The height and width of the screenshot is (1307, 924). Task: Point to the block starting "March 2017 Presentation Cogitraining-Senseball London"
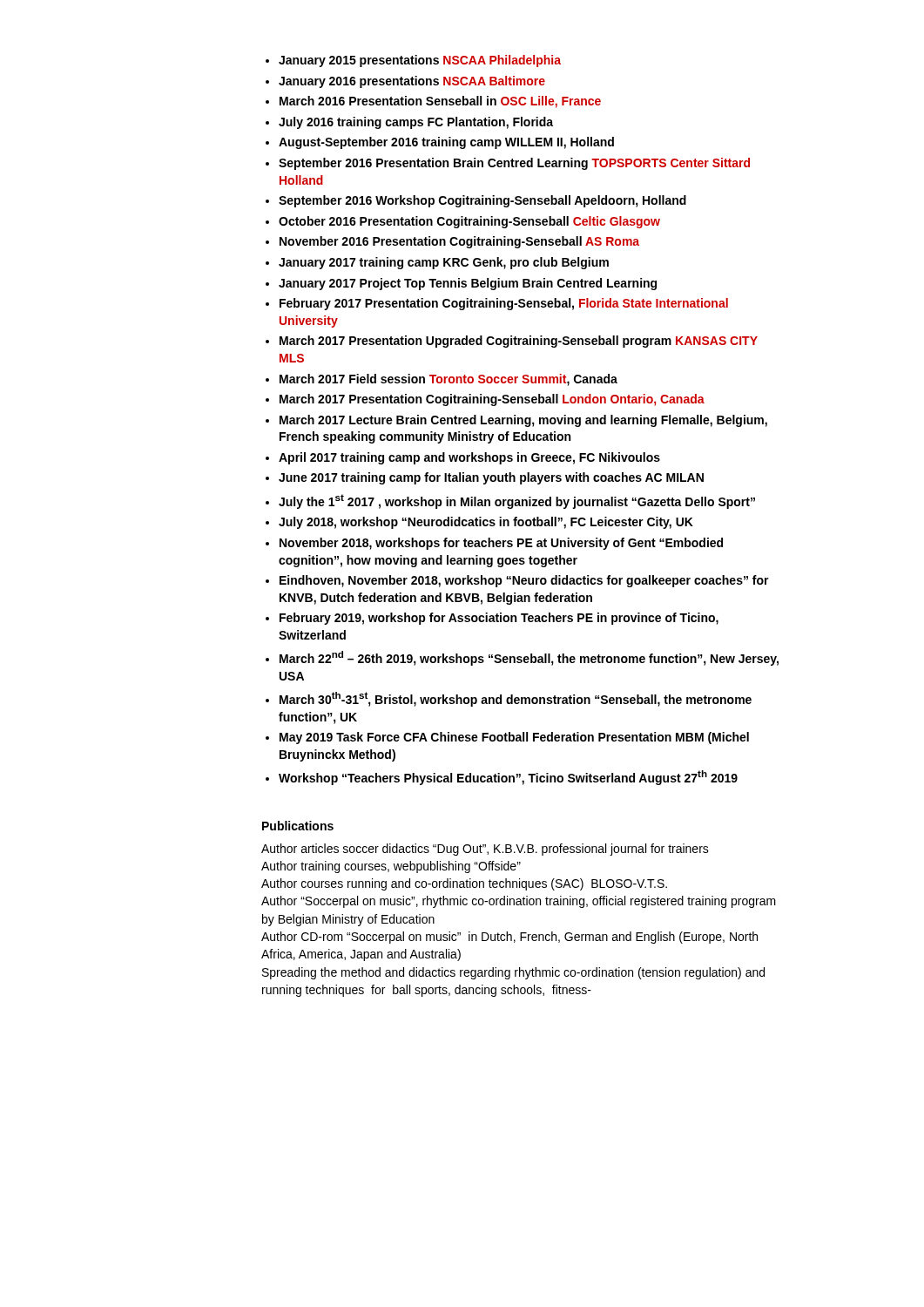tap(491, 399)
